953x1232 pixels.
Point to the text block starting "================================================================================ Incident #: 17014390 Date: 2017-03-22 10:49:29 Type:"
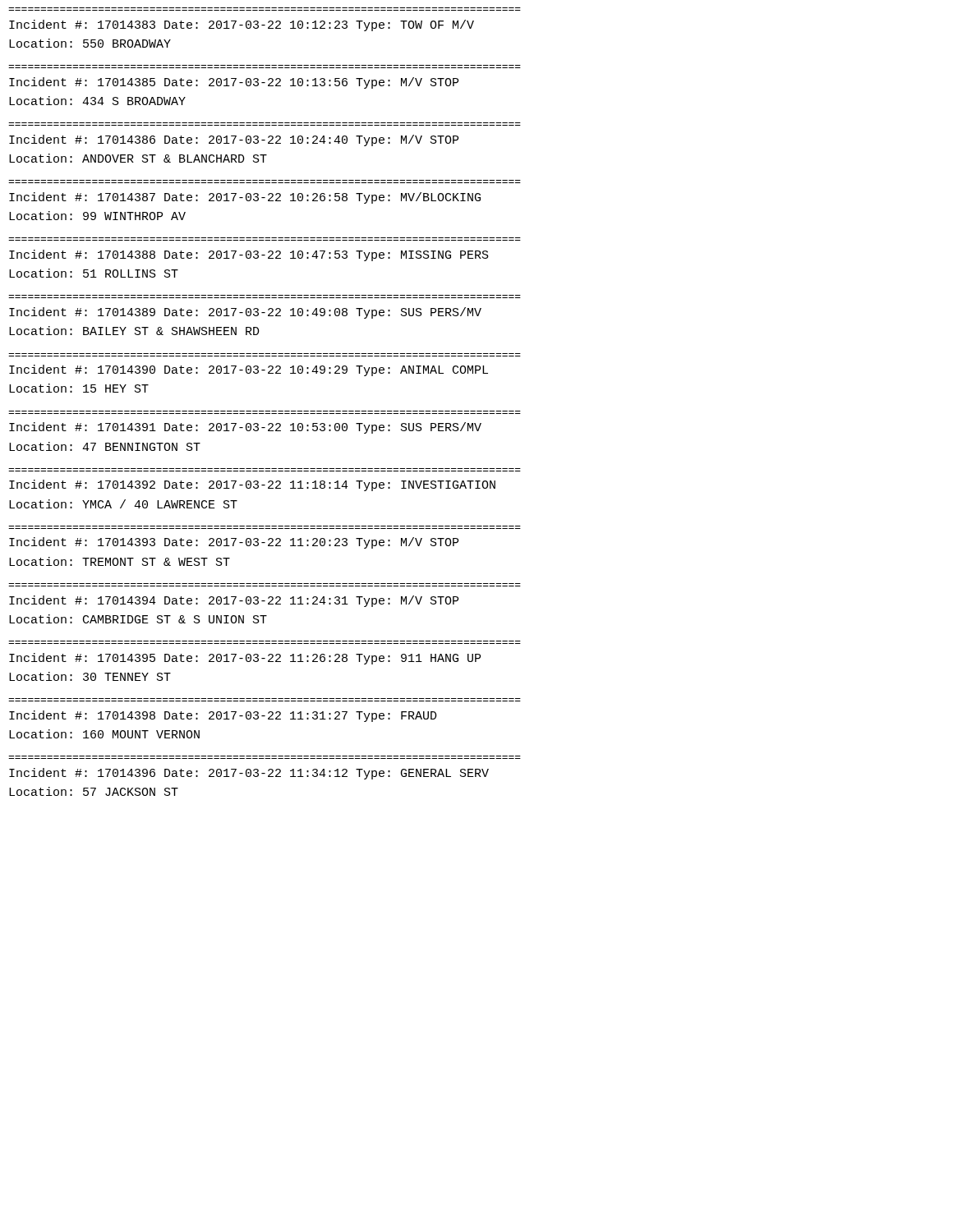(x=476, y=374)
